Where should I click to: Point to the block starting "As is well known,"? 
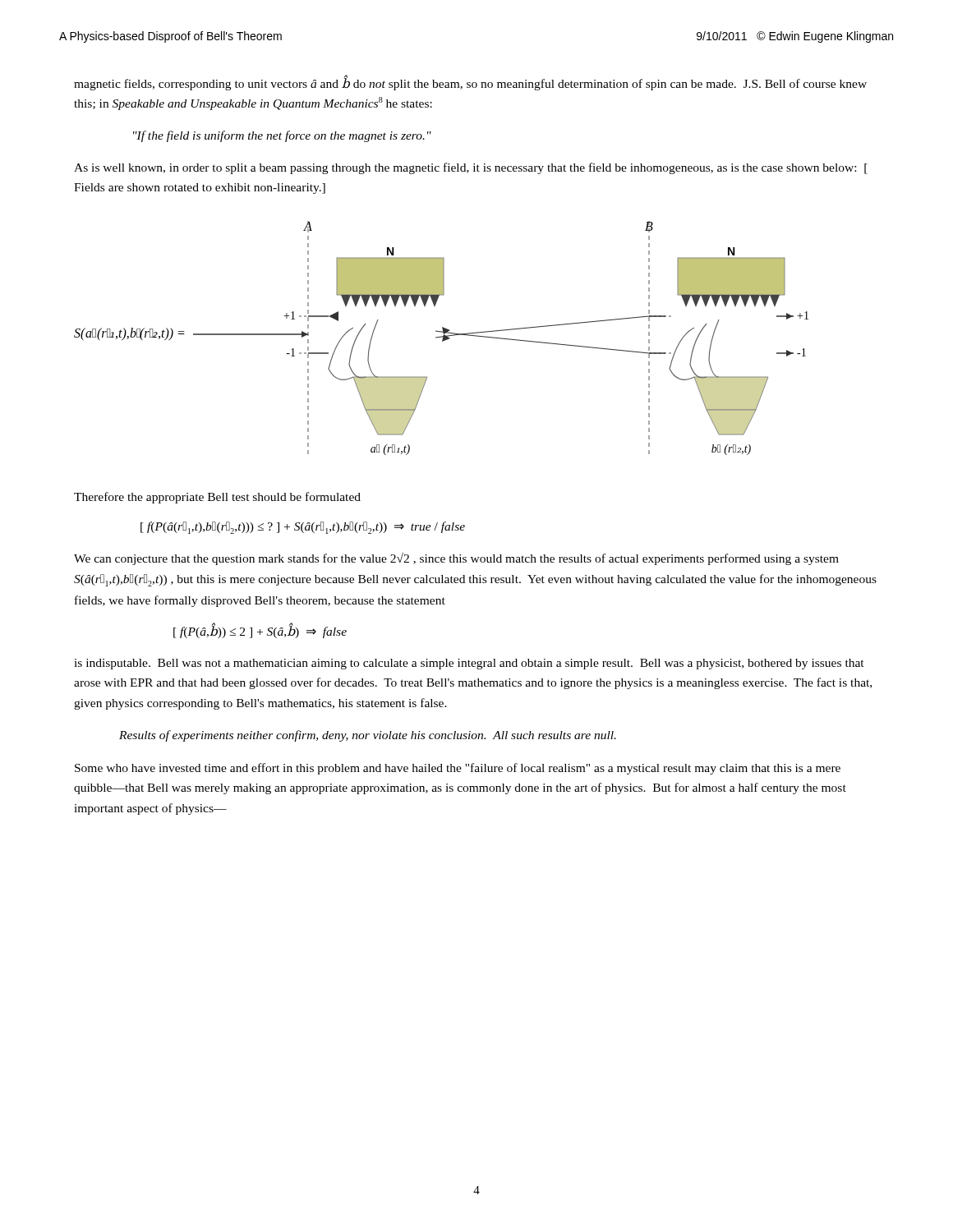[x=471, y=177]
